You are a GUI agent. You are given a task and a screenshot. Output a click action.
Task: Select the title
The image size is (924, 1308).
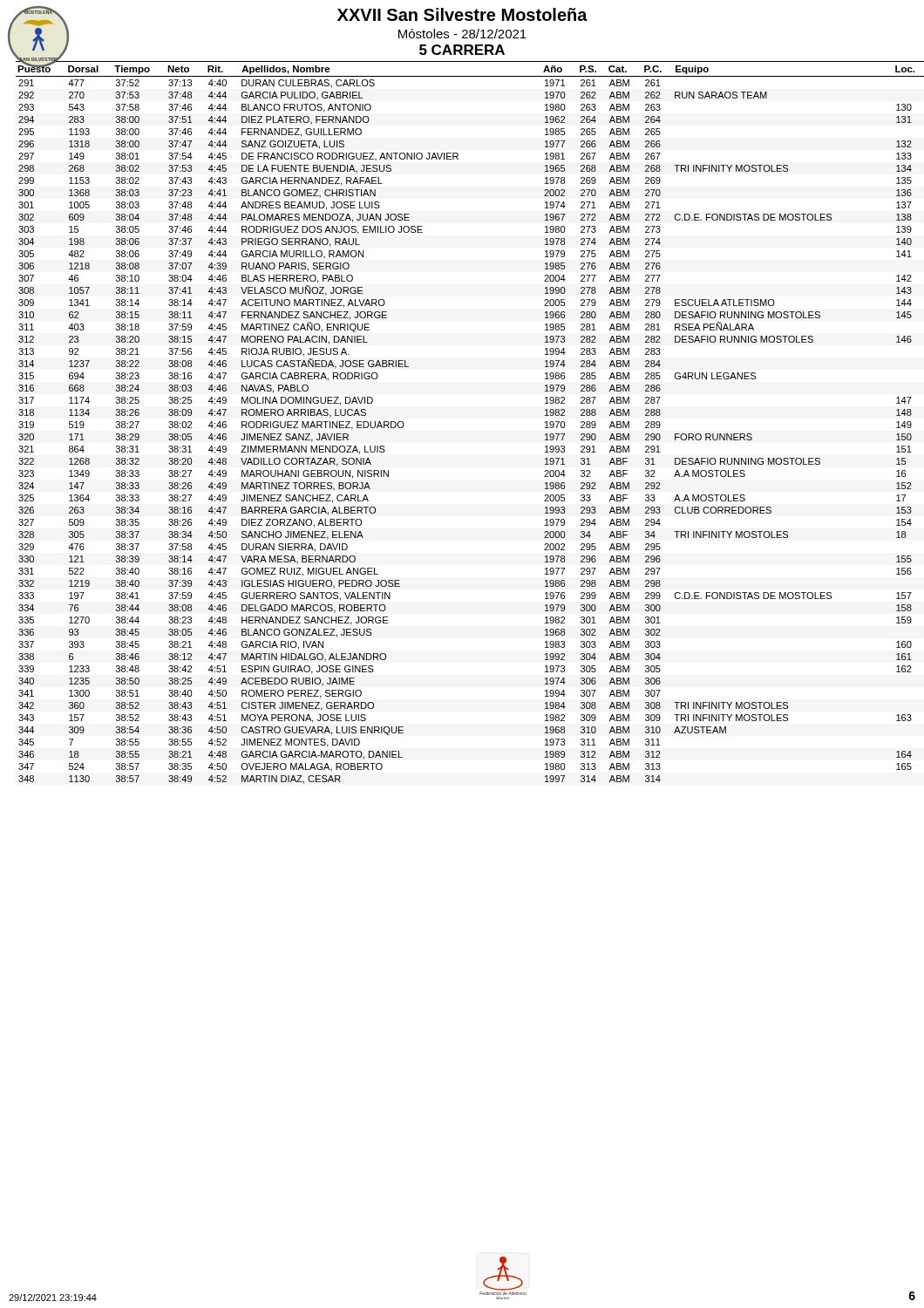point(462,32)
